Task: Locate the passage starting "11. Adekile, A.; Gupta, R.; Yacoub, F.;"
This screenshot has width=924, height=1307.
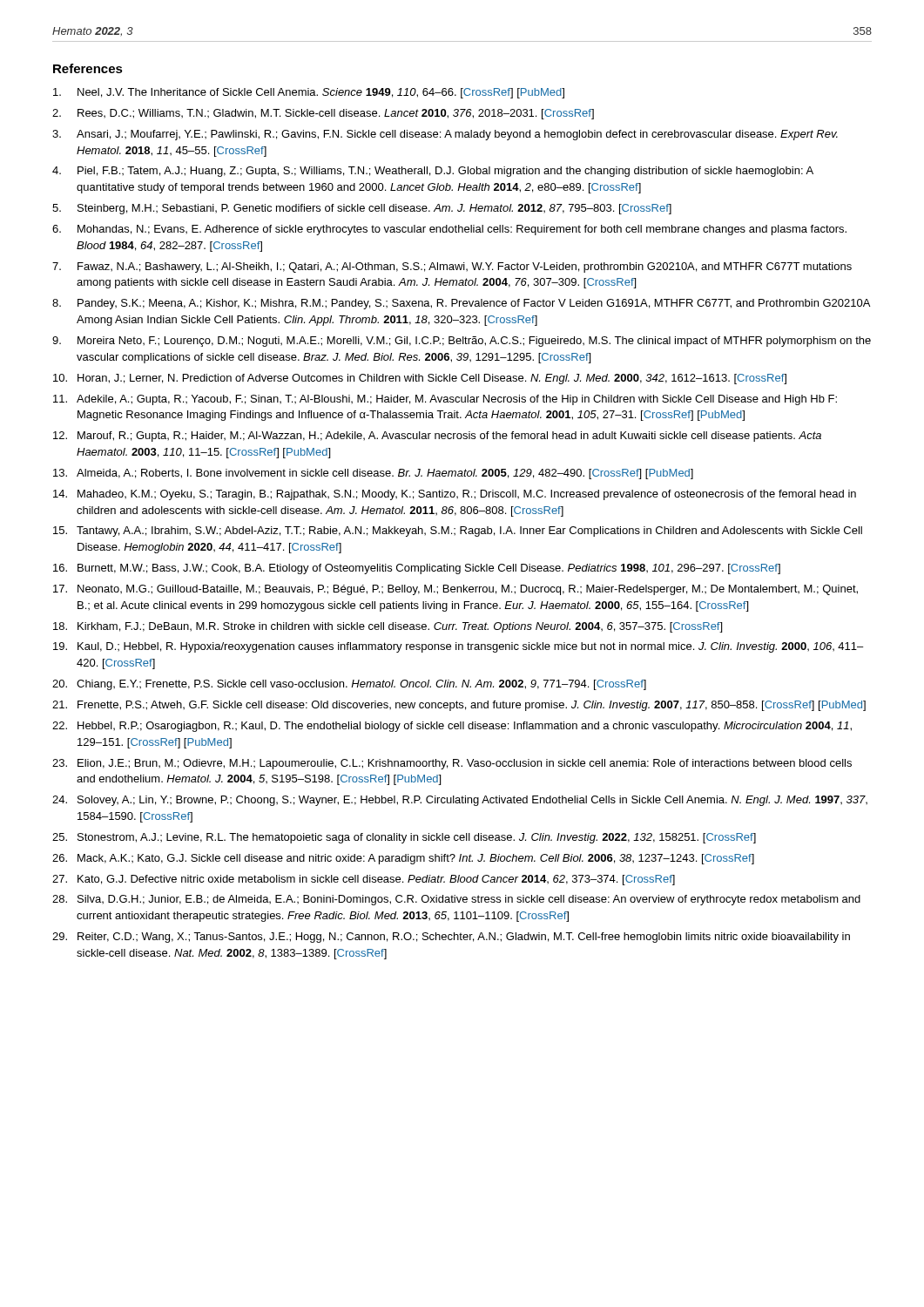Action: click(462, 407)
